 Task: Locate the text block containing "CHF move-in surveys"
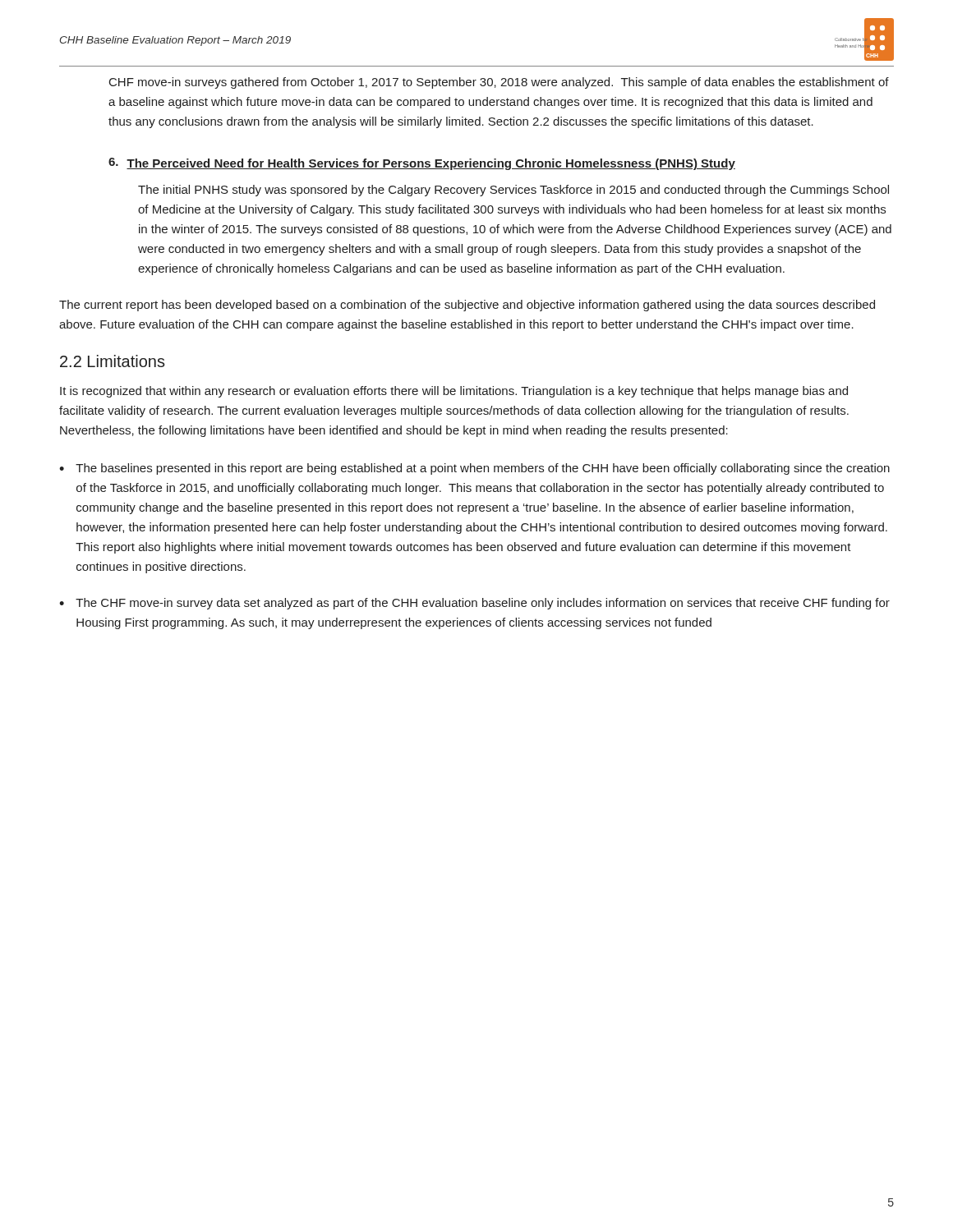click(498, 101)
